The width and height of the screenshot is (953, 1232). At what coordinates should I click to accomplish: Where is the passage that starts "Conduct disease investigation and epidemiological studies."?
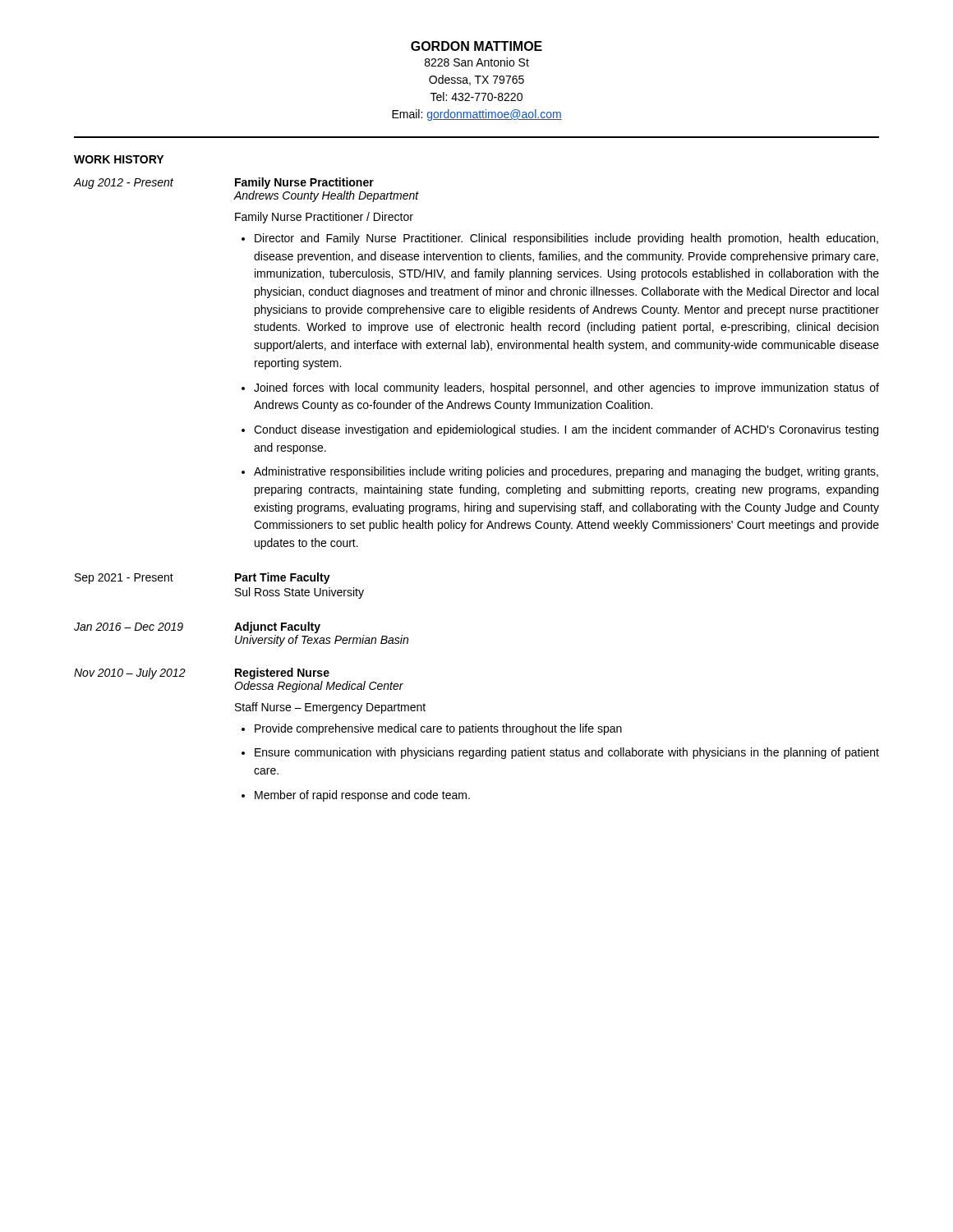(x=566, y=438)
